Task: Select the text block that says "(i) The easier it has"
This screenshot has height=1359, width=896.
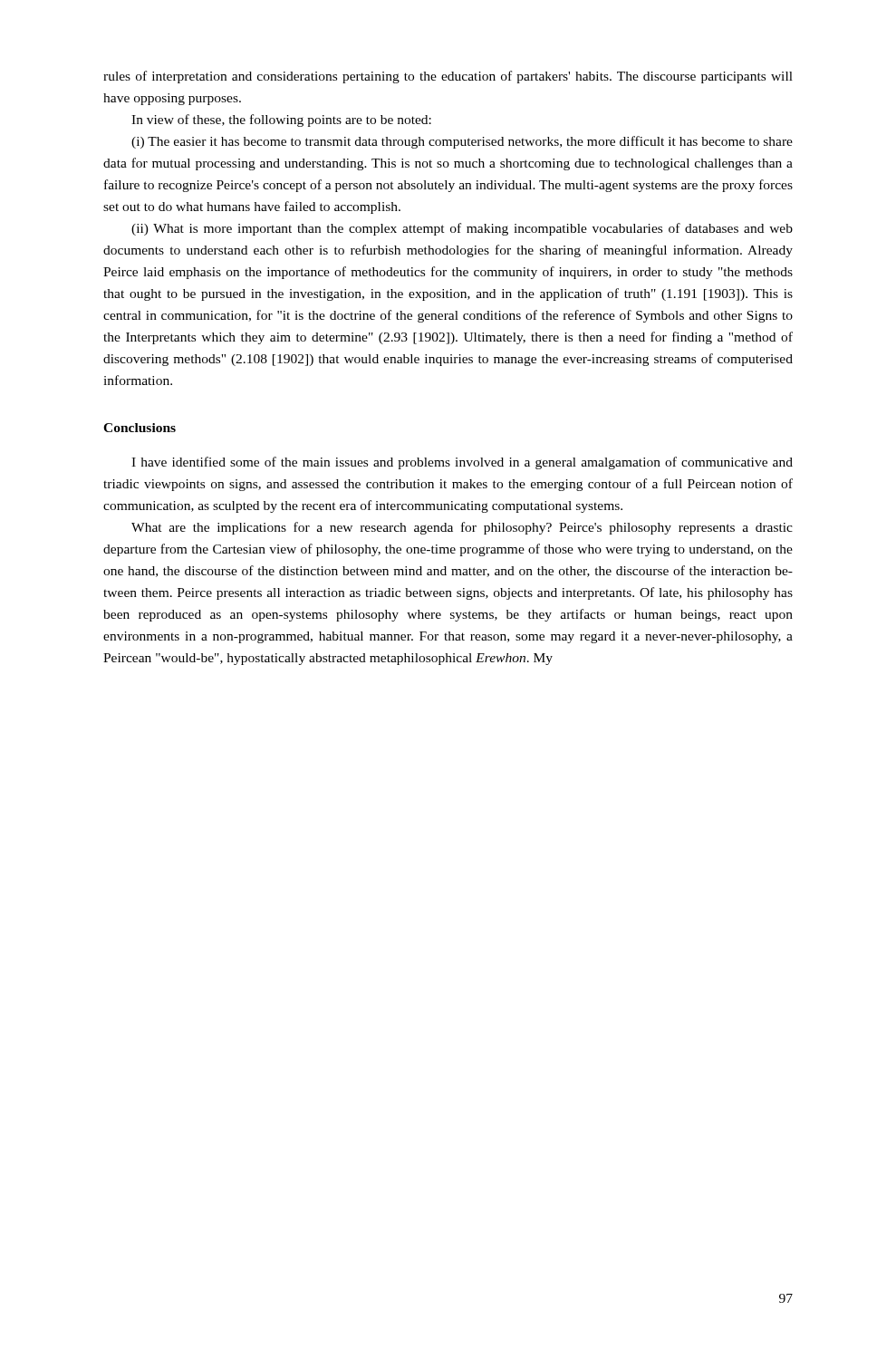Action: (448, 174)
